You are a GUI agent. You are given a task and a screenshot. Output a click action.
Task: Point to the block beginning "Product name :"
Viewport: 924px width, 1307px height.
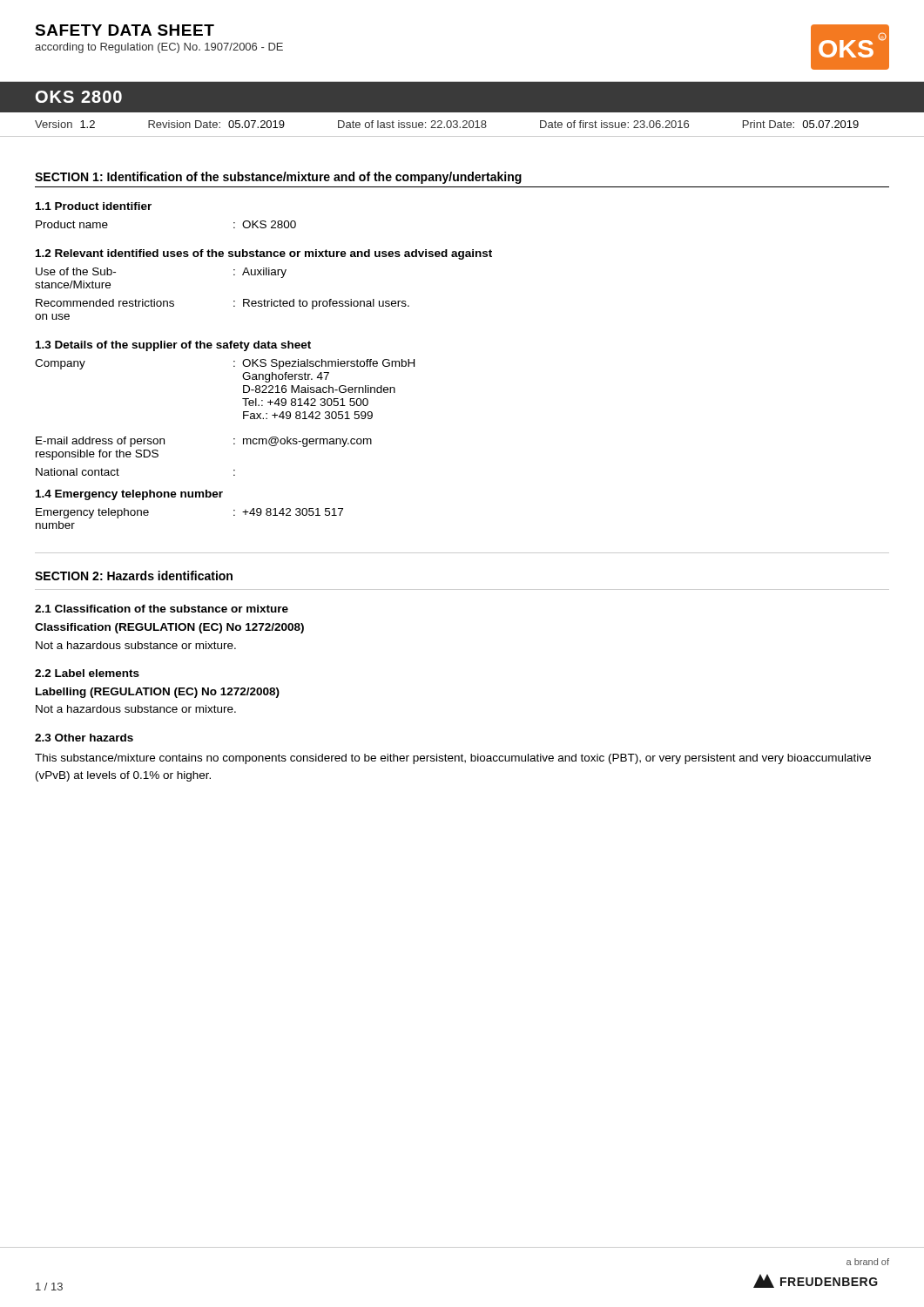(x=74, y=224)
